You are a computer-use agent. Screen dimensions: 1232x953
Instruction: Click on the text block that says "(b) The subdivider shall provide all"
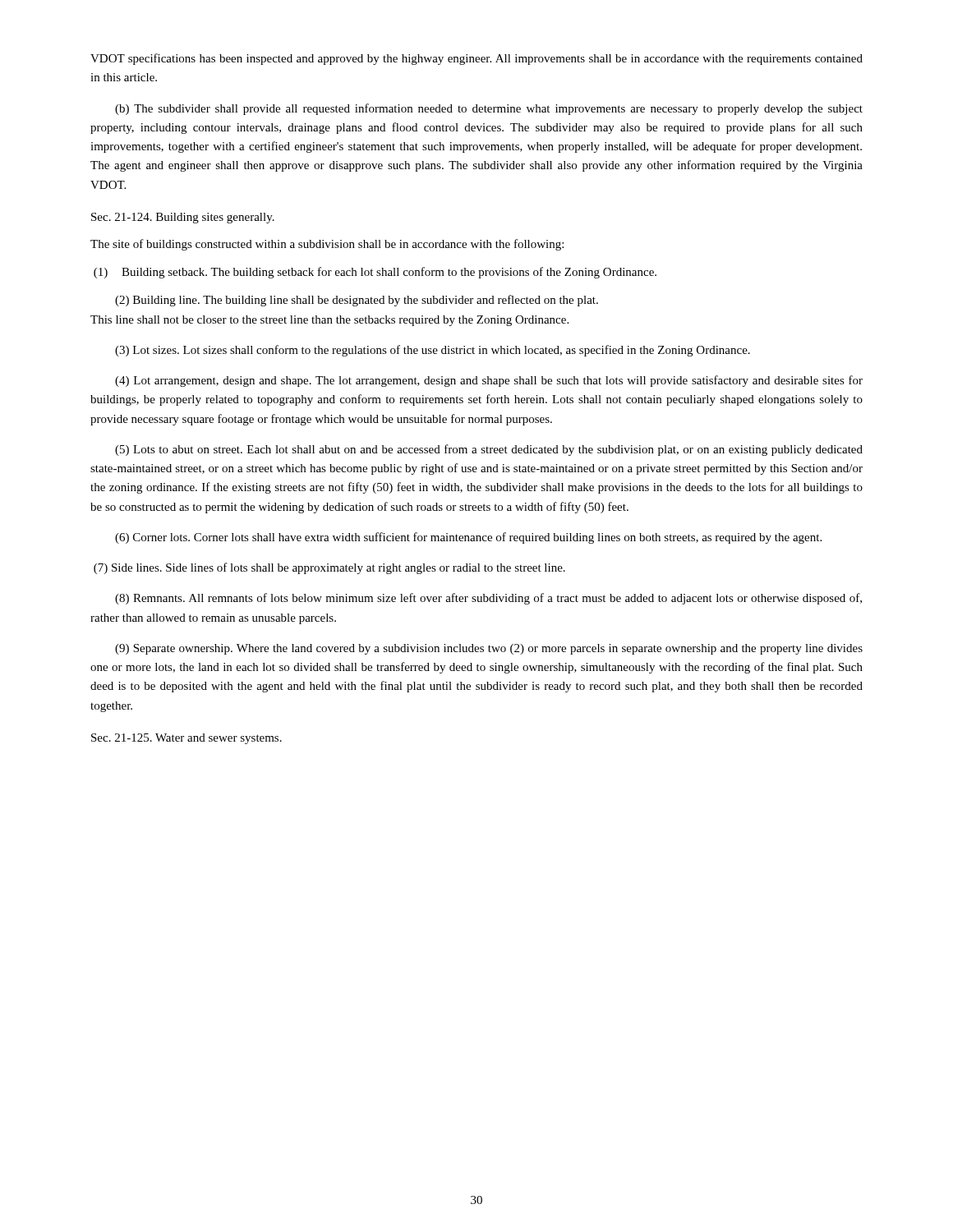coord(476,147)
